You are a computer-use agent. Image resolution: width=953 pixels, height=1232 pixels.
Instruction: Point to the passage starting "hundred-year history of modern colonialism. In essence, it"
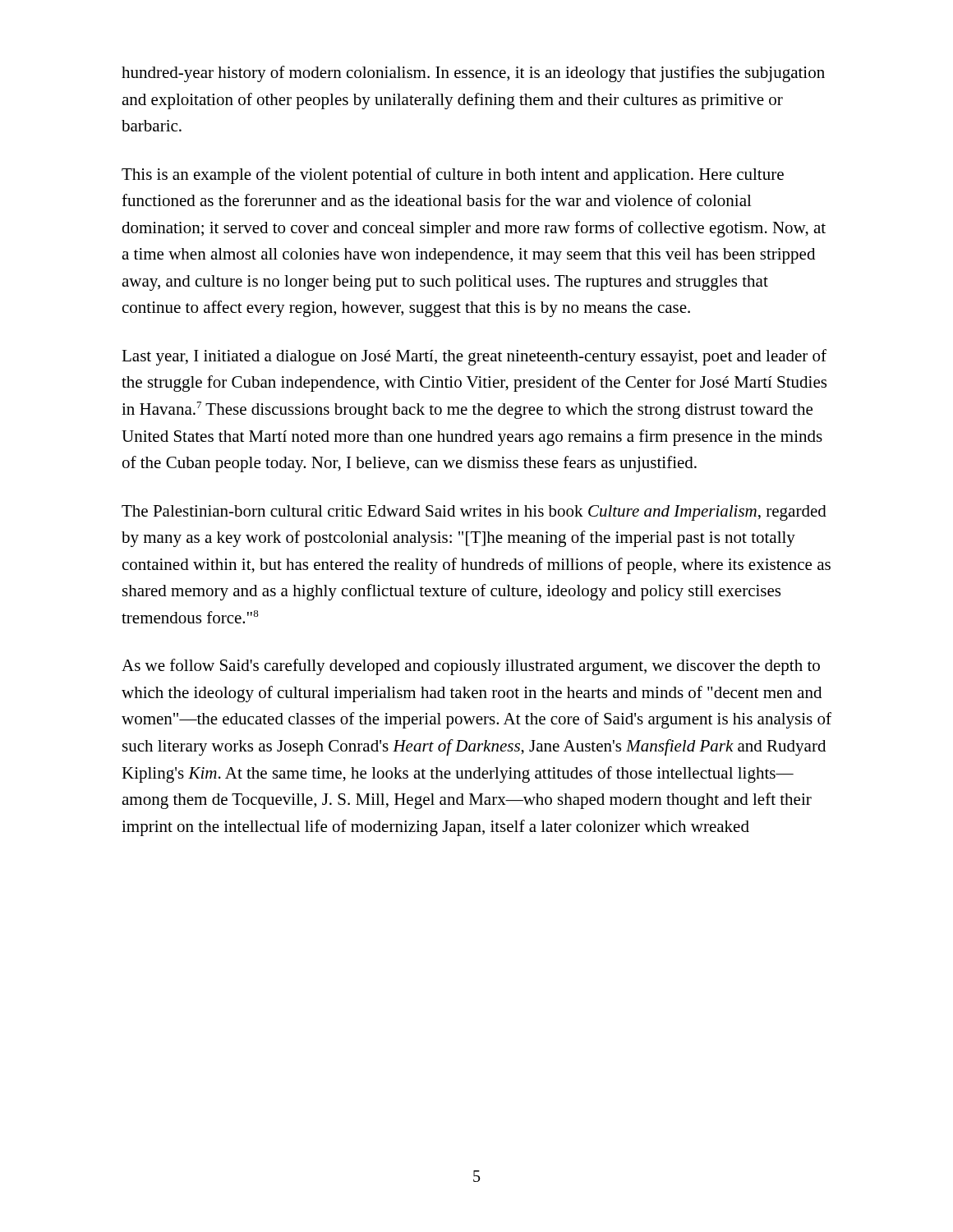tap(473, 99)
